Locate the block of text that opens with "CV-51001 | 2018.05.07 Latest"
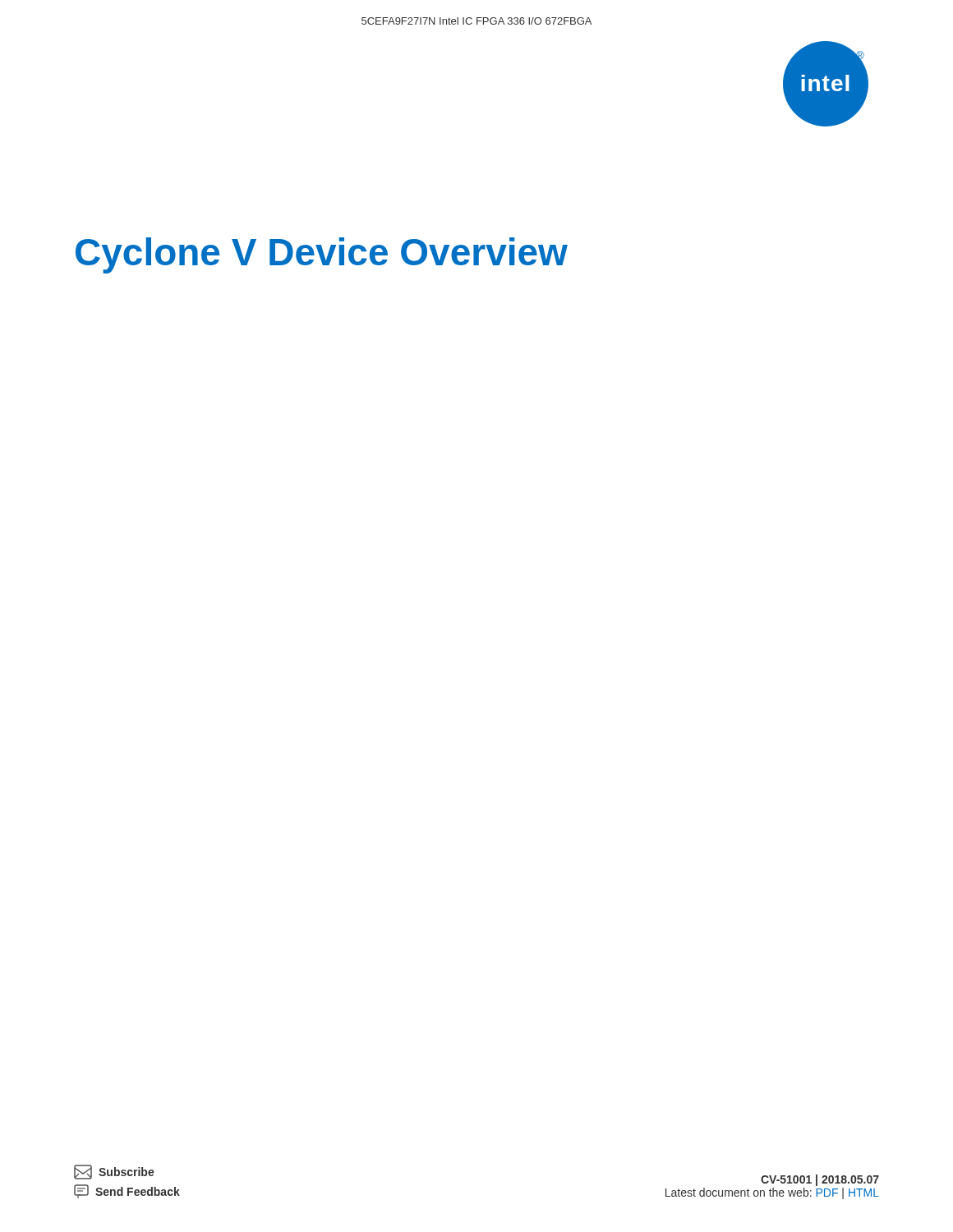This screenshot has height=1232, width=953. (x=772, y=1186)
